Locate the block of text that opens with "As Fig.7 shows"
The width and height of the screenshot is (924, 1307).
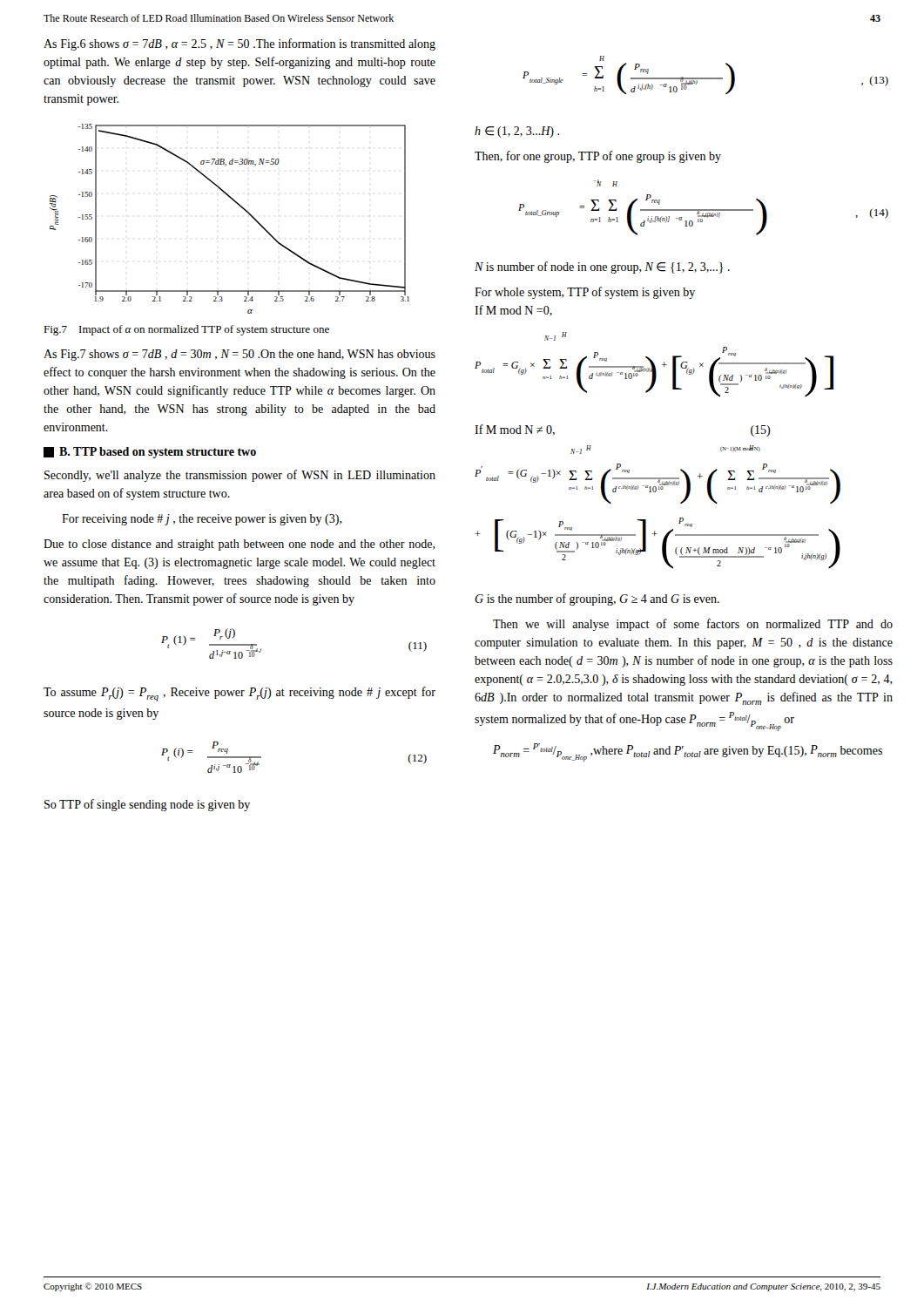coord(240,391)
